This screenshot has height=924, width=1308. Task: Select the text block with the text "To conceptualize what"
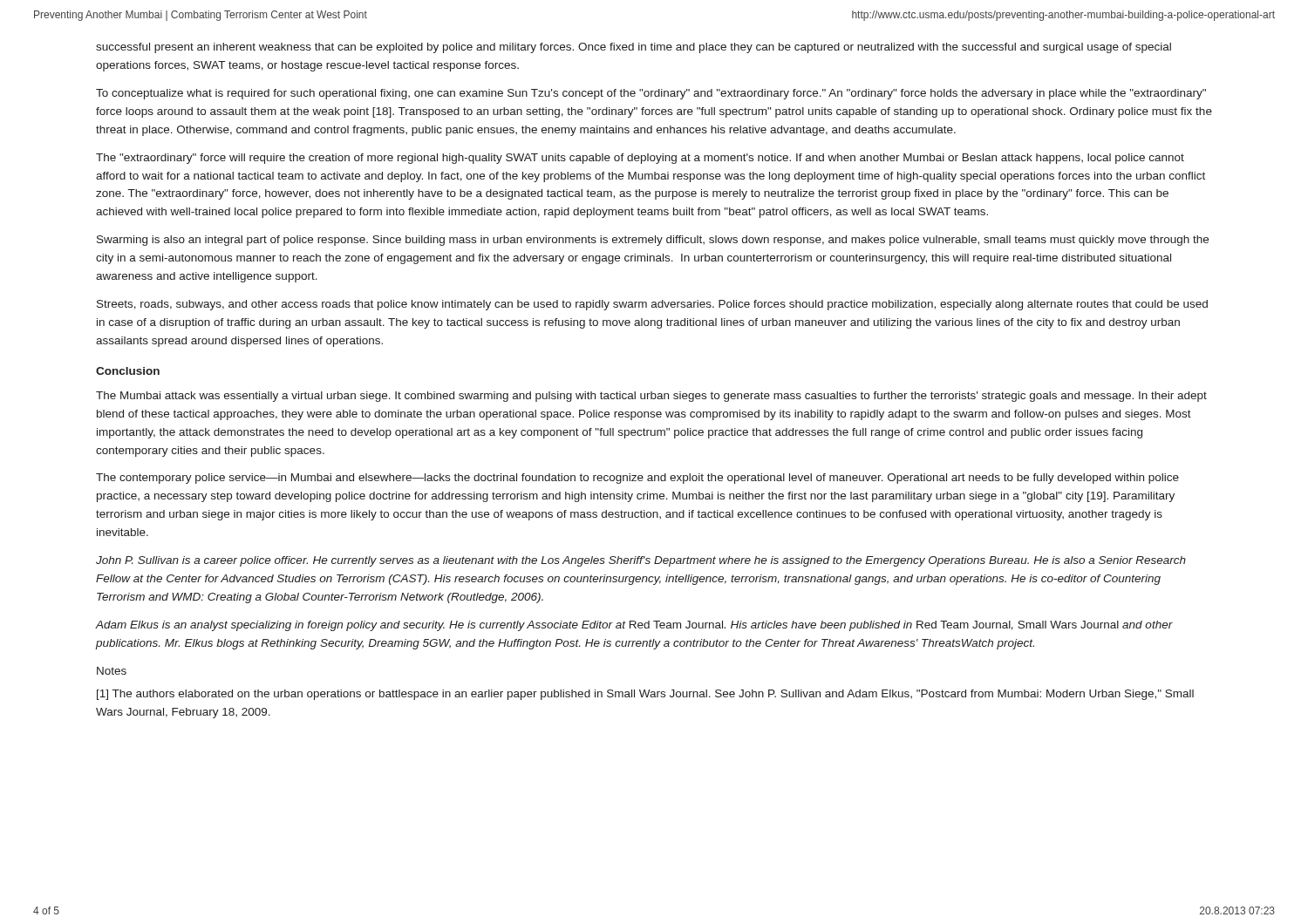[654, 112]
